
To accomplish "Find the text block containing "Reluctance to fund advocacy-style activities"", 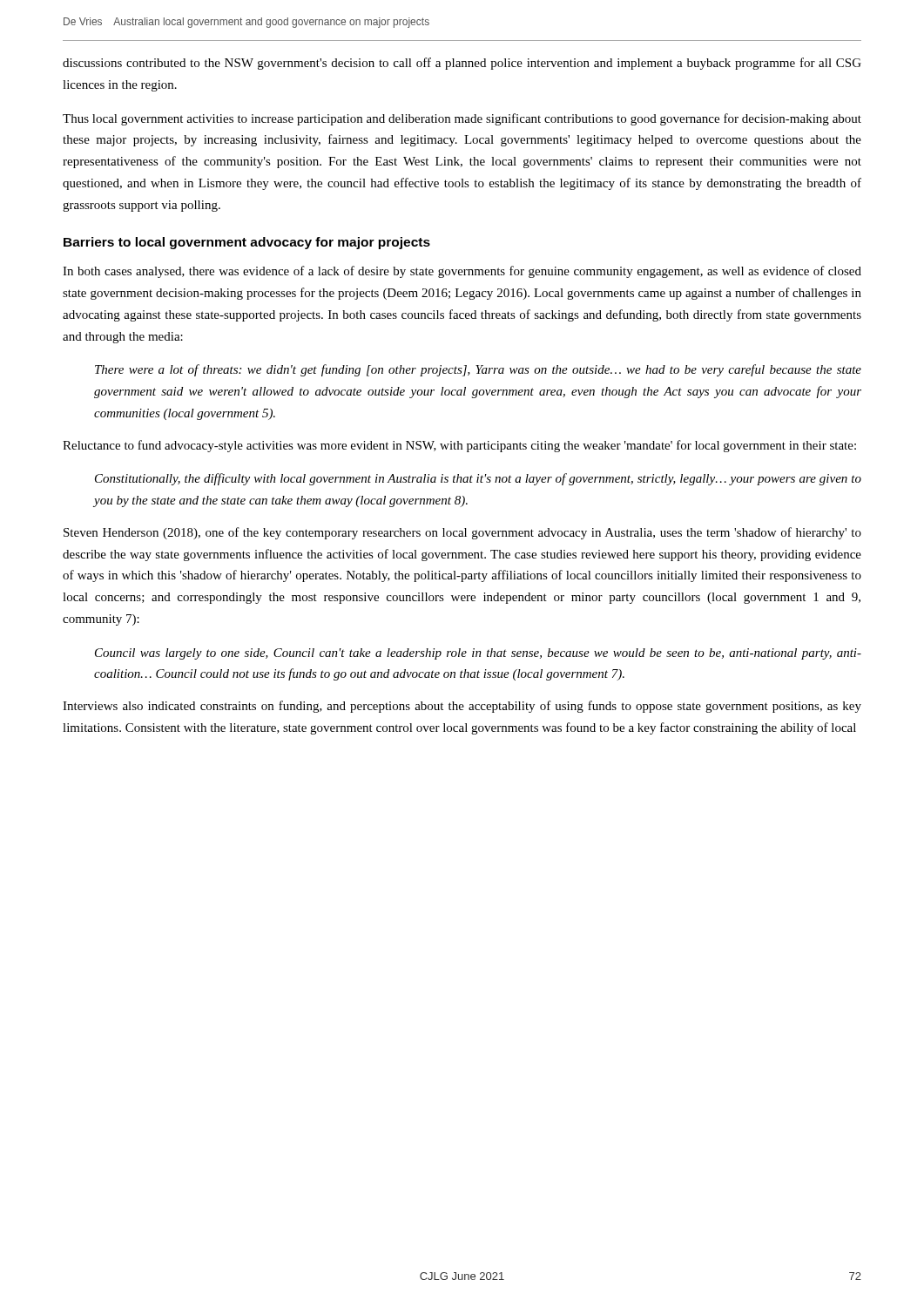I will 460,445.
